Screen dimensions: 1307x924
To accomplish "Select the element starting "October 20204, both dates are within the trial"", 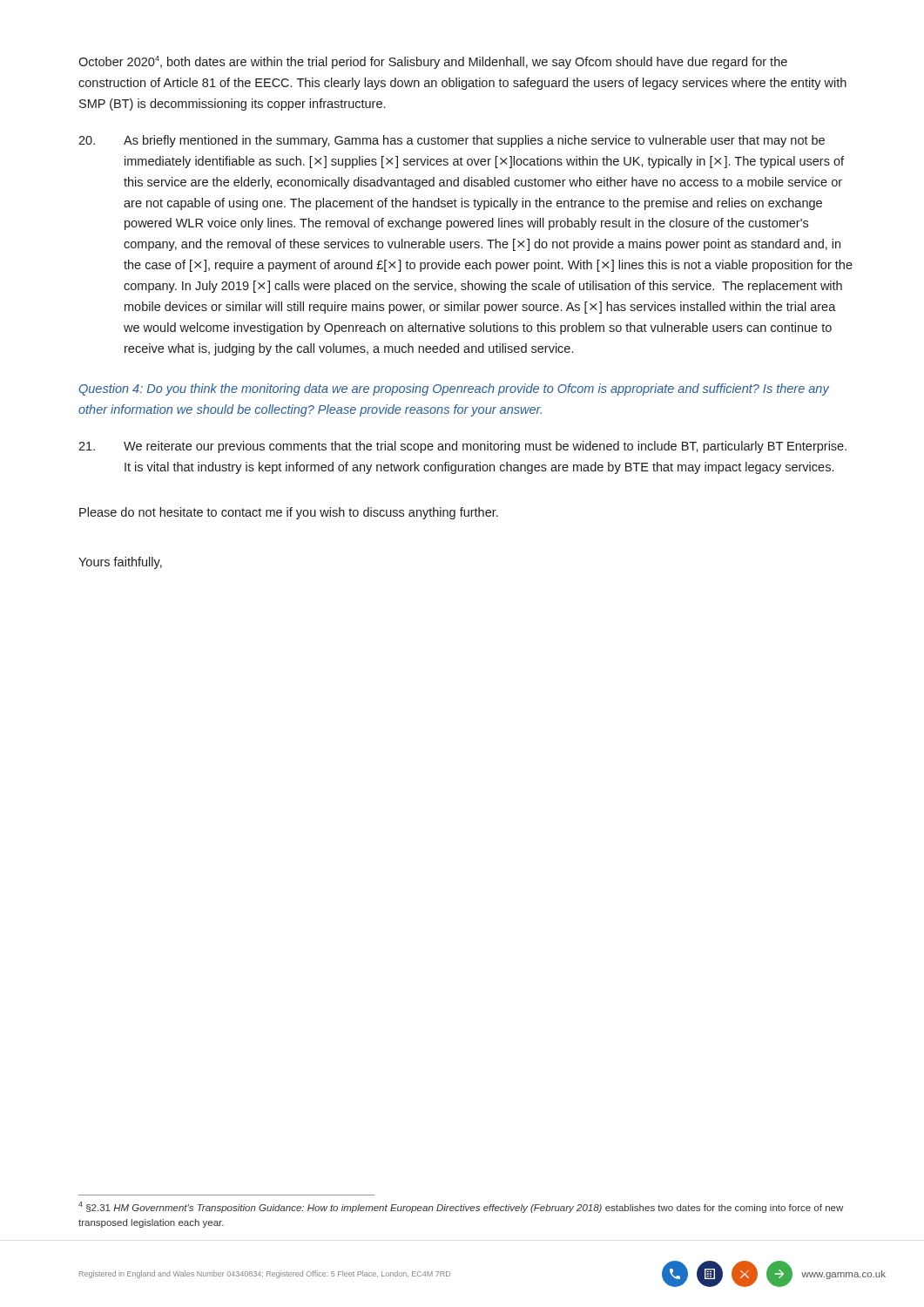I will pos(463,82).
